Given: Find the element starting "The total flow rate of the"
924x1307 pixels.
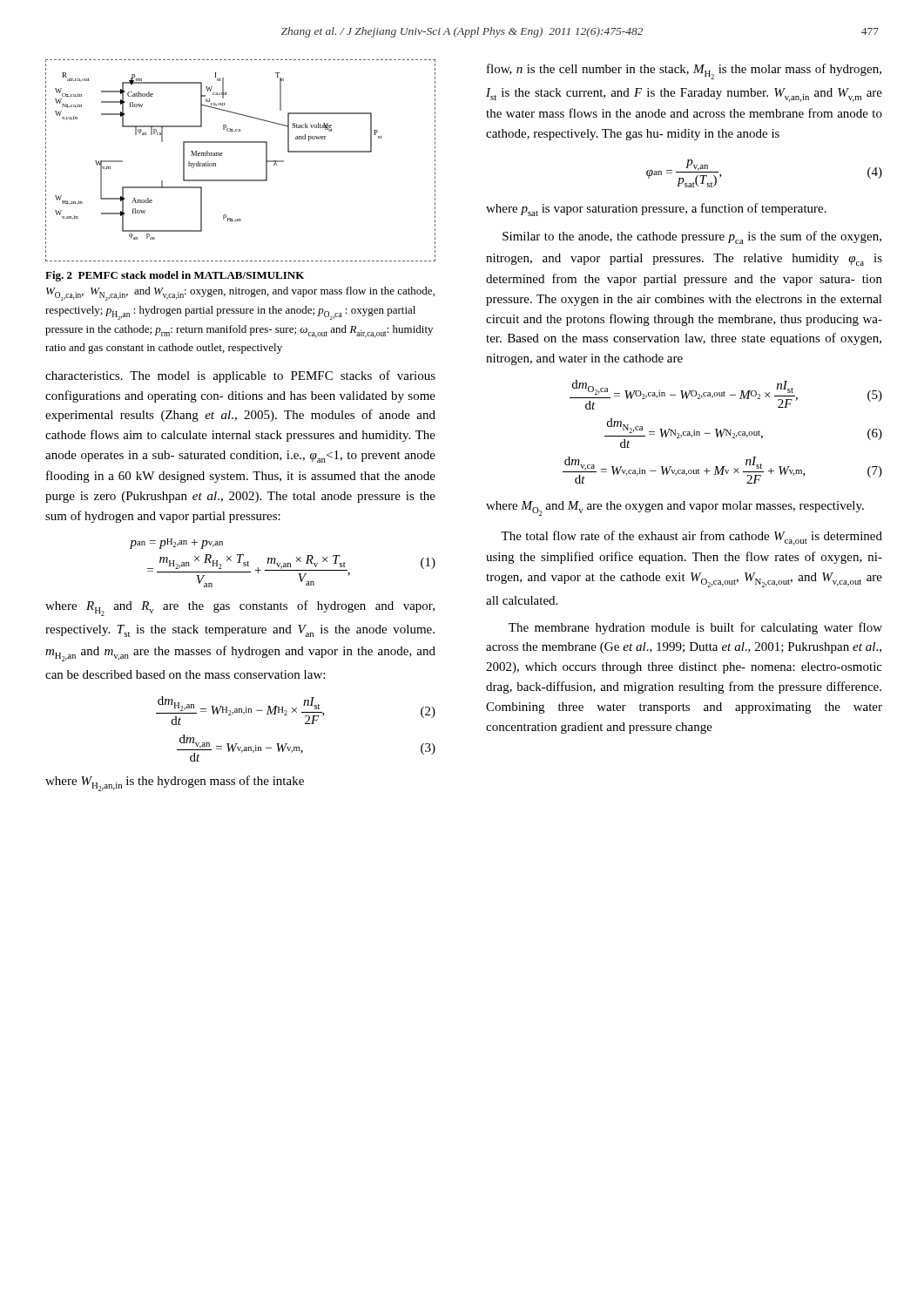Looking at the screenshot, I should [684, 568].
